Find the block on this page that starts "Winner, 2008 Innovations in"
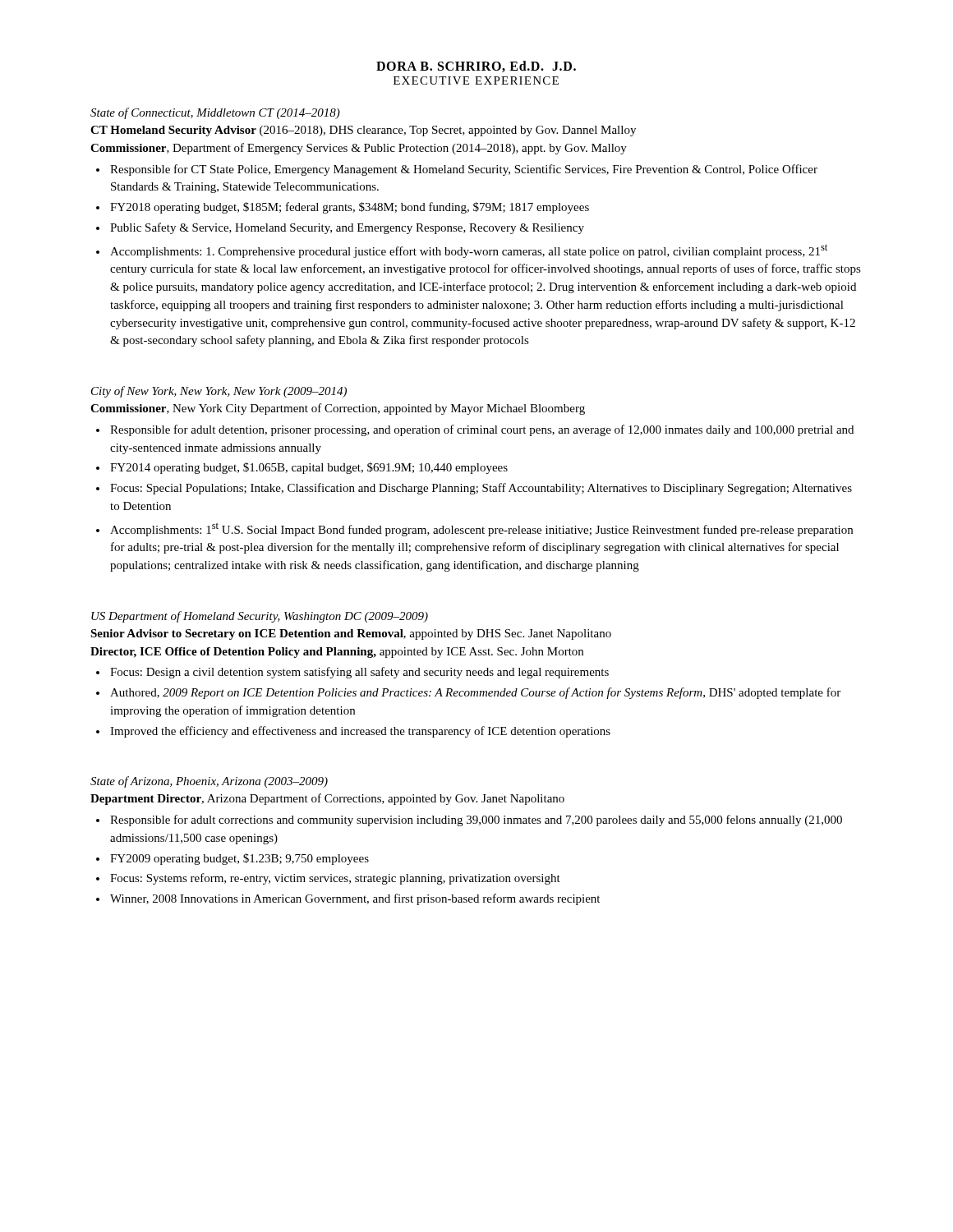 point(355,899)
